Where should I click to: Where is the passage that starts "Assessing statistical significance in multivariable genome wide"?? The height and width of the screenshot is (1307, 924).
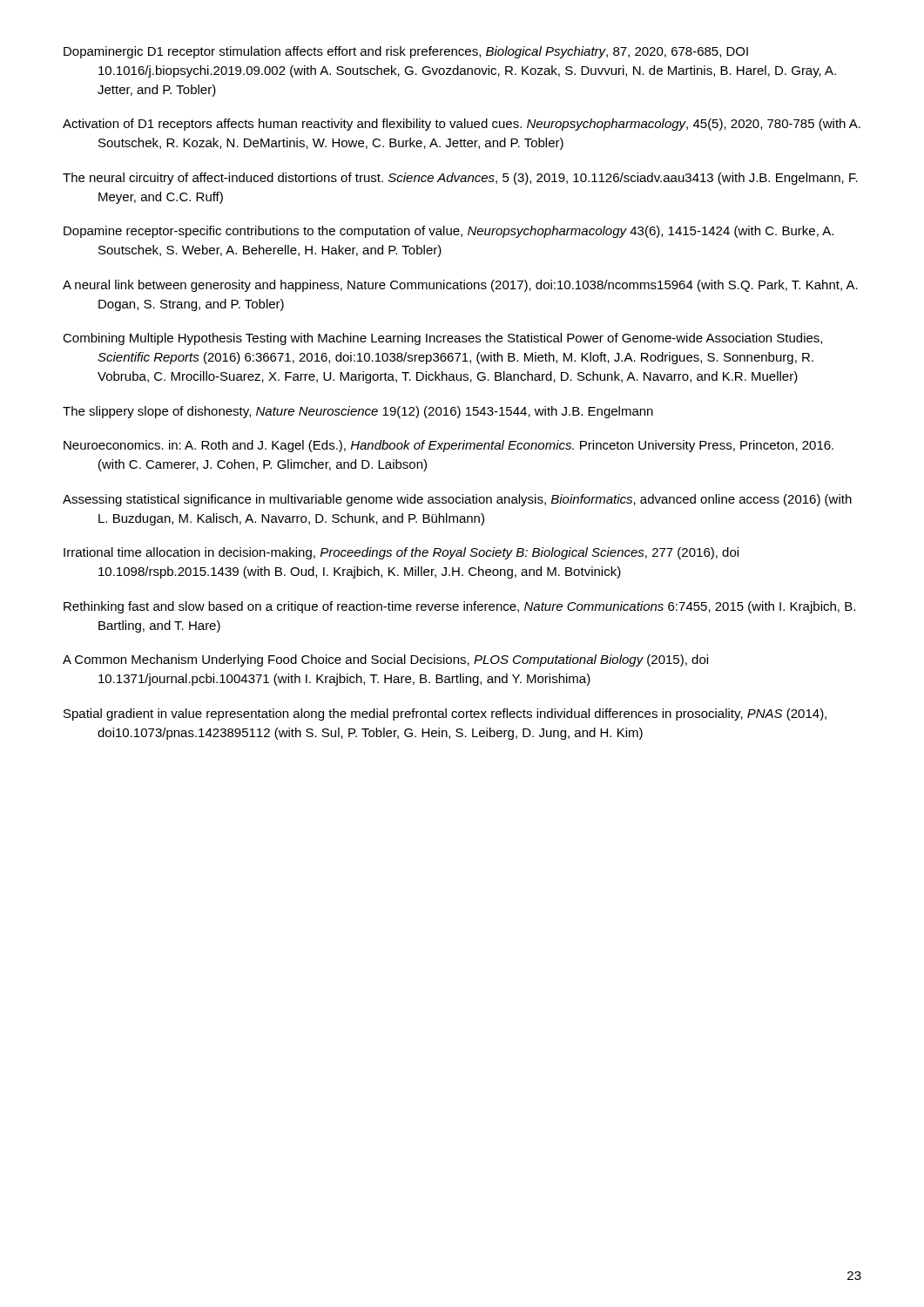(x=457, y=508)
